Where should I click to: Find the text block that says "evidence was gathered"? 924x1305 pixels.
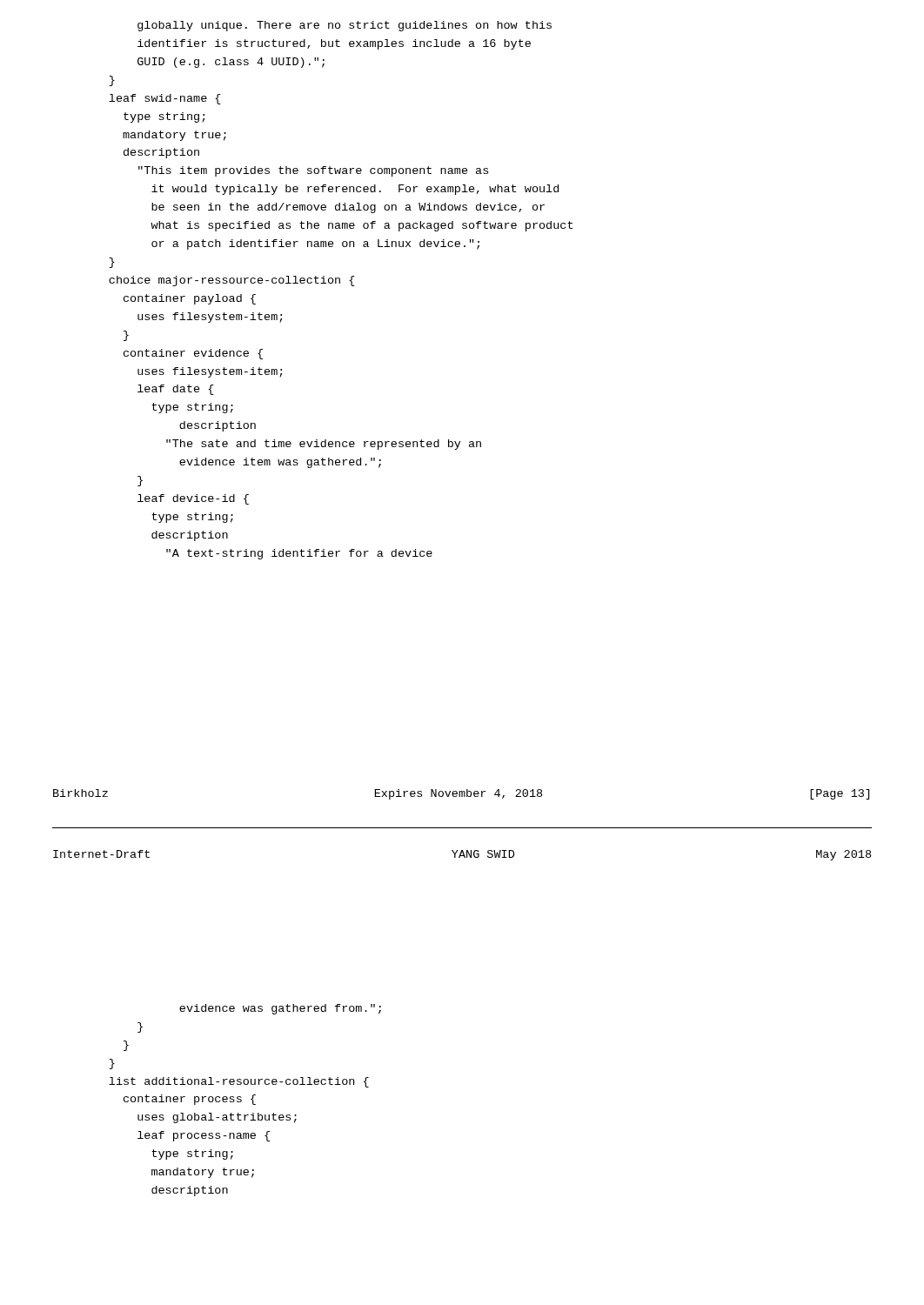click(218, 1100)
